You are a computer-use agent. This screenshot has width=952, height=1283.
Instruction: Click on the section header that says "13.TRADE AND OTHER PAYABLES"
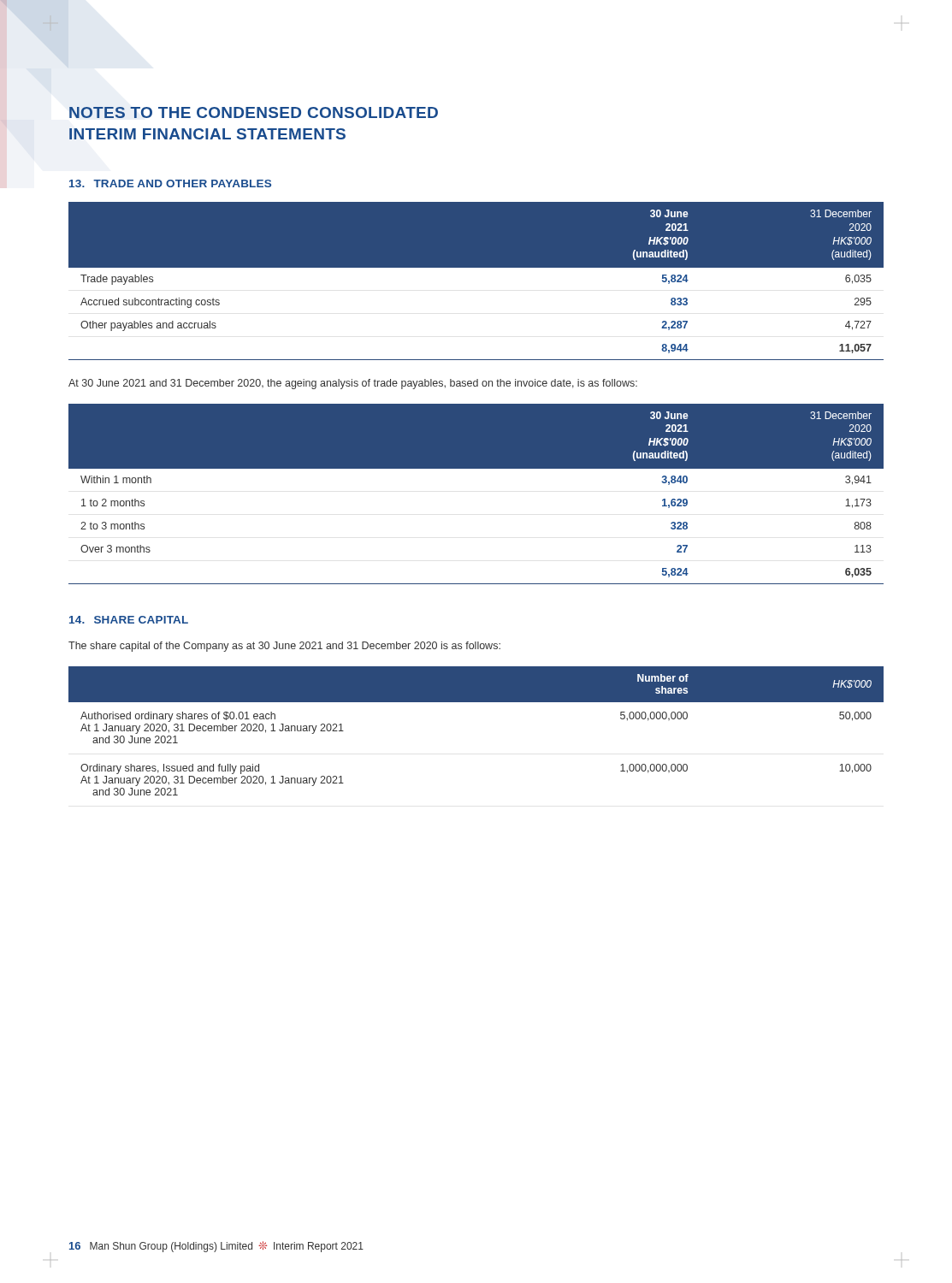[170, 184]
